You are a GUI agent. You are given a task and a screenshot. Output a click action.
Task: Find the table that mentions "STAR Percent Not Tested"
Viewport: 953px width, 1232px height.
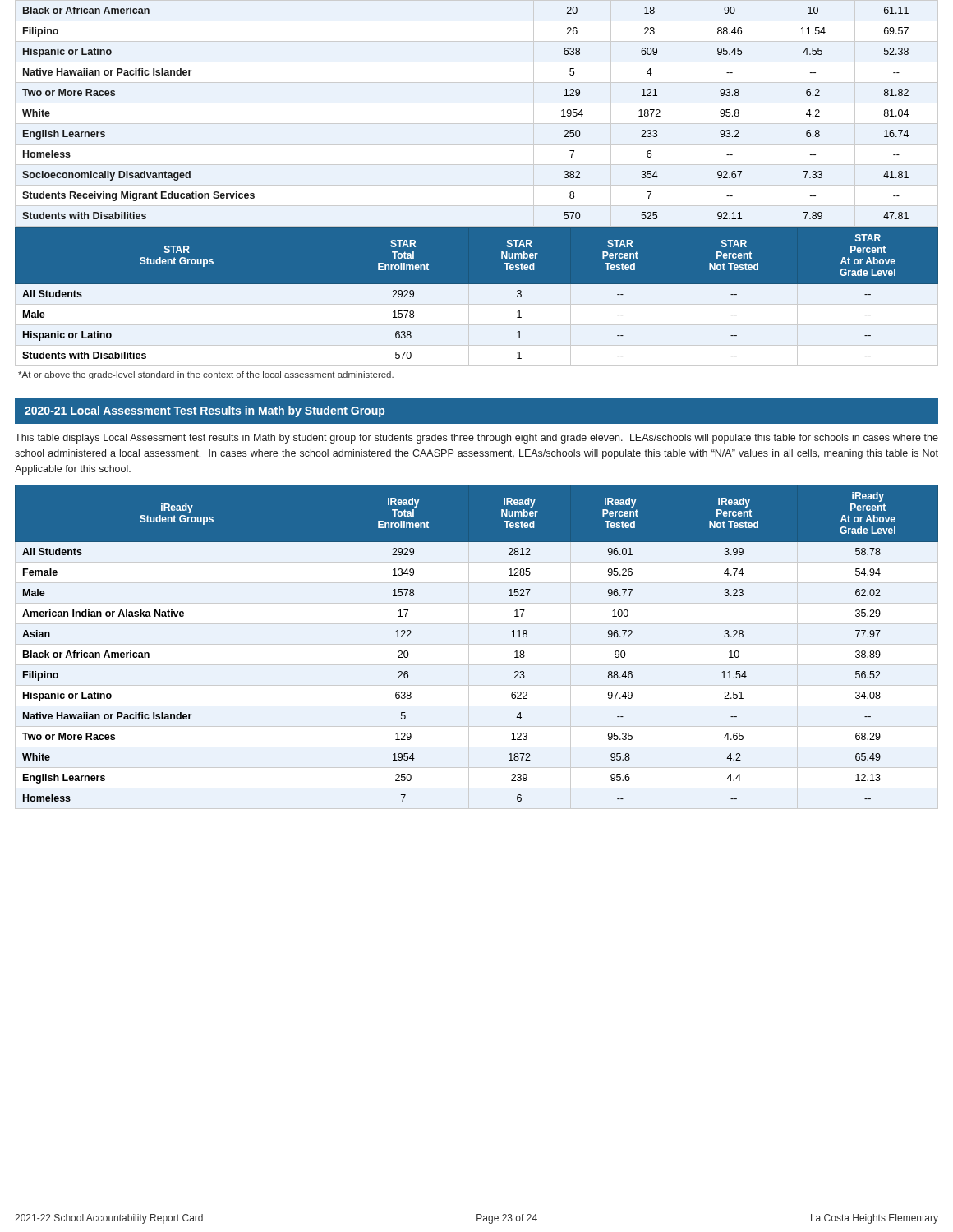click(x=476, y=296)
